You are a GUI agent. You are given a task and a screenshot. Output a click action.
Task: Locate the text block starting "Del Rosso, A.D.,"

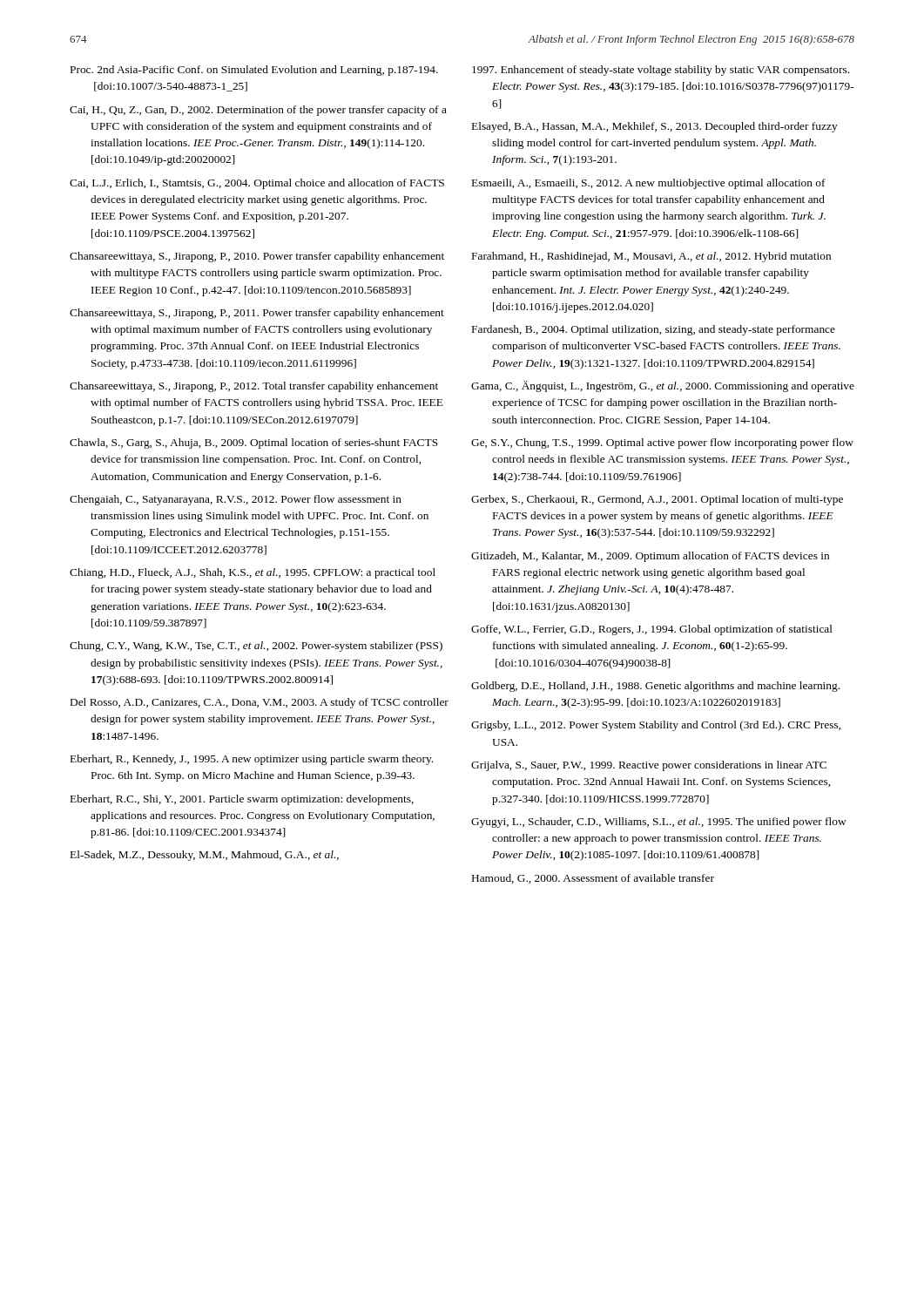259,719
